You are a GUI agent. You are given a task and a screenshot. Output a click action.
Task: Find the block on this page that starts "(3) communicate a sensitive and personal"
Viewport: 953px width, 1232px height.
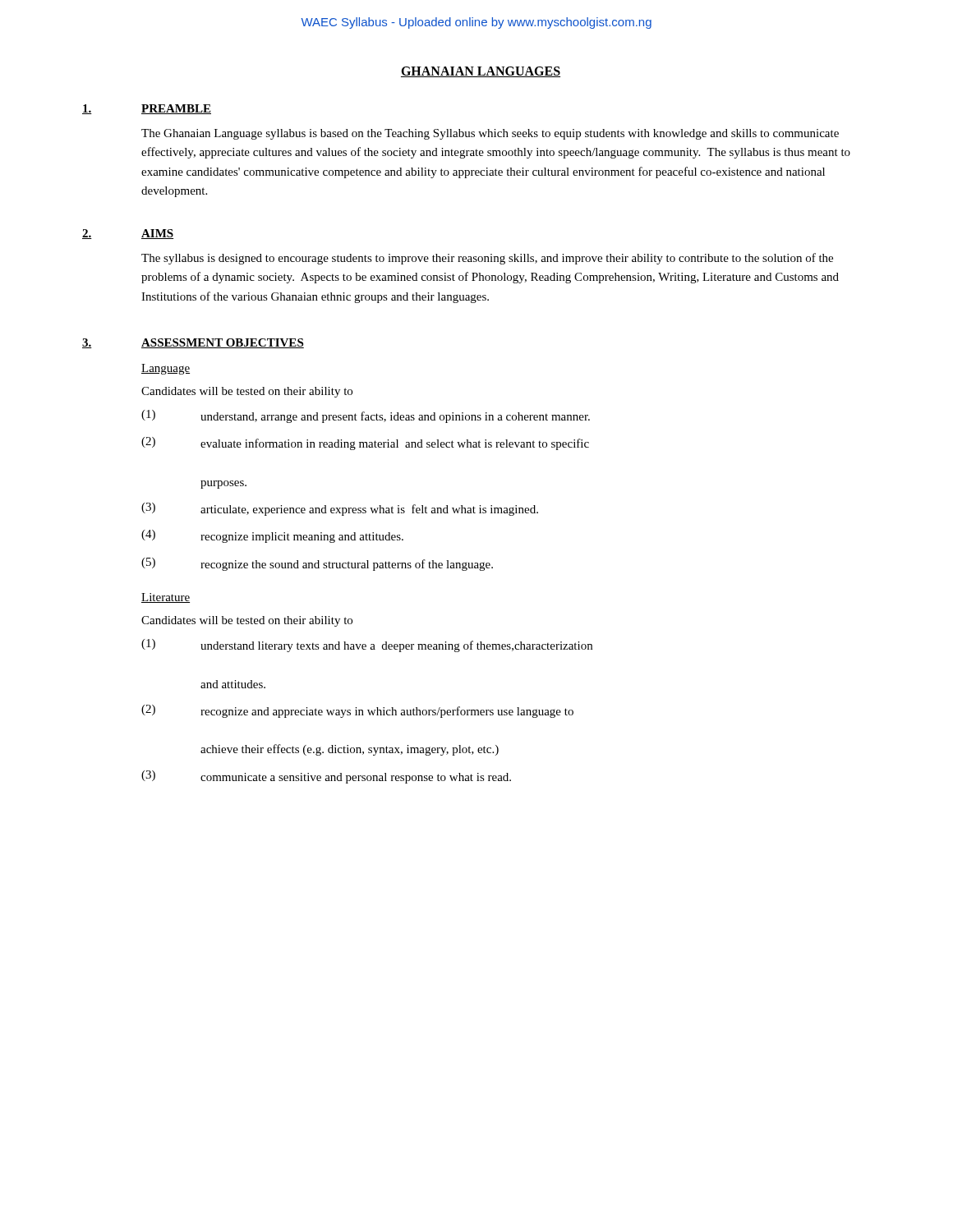coord(510,777)
